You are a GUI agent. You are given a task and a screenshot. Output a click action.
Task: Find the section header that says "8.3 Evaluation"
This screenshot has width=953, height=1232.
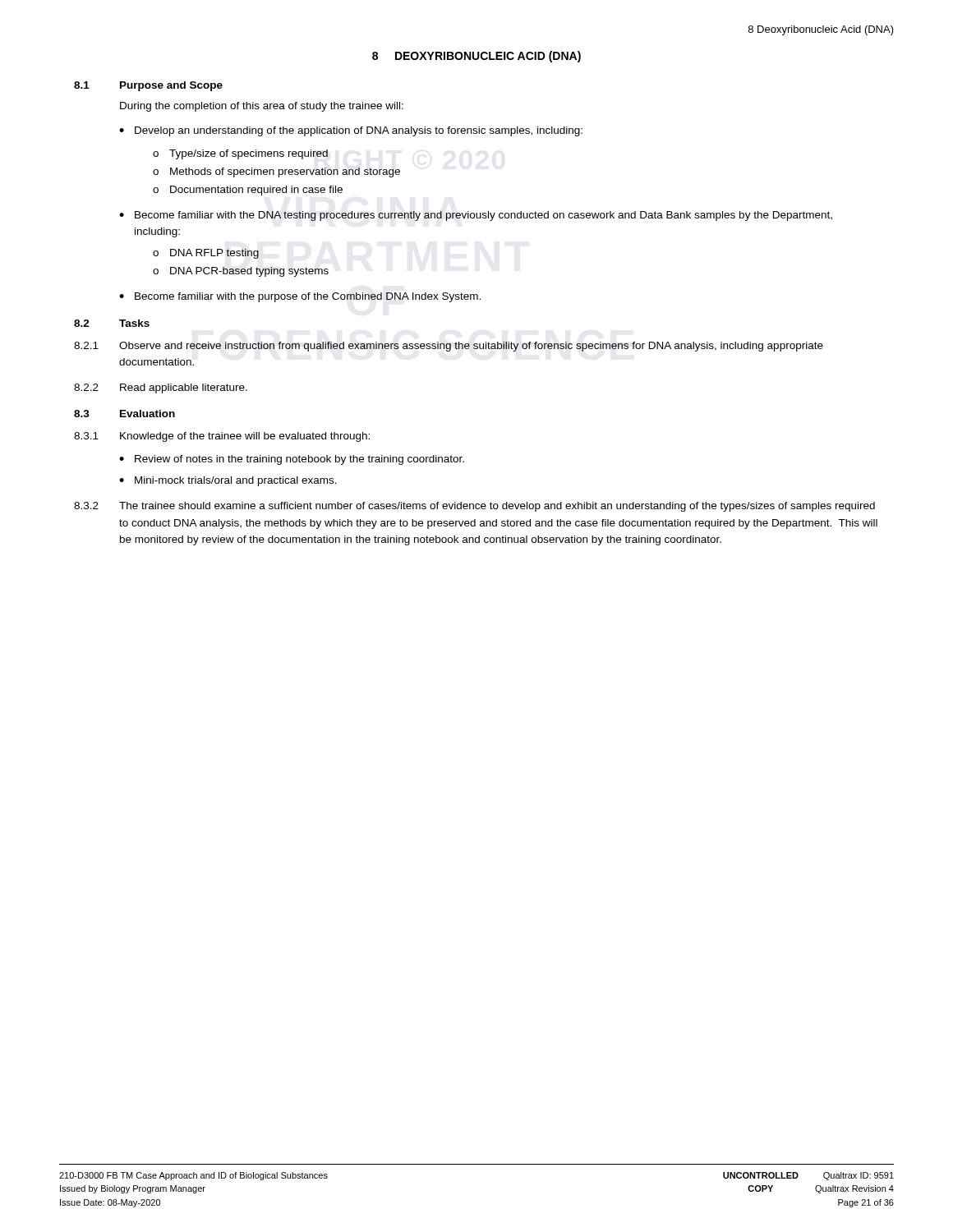125,413
